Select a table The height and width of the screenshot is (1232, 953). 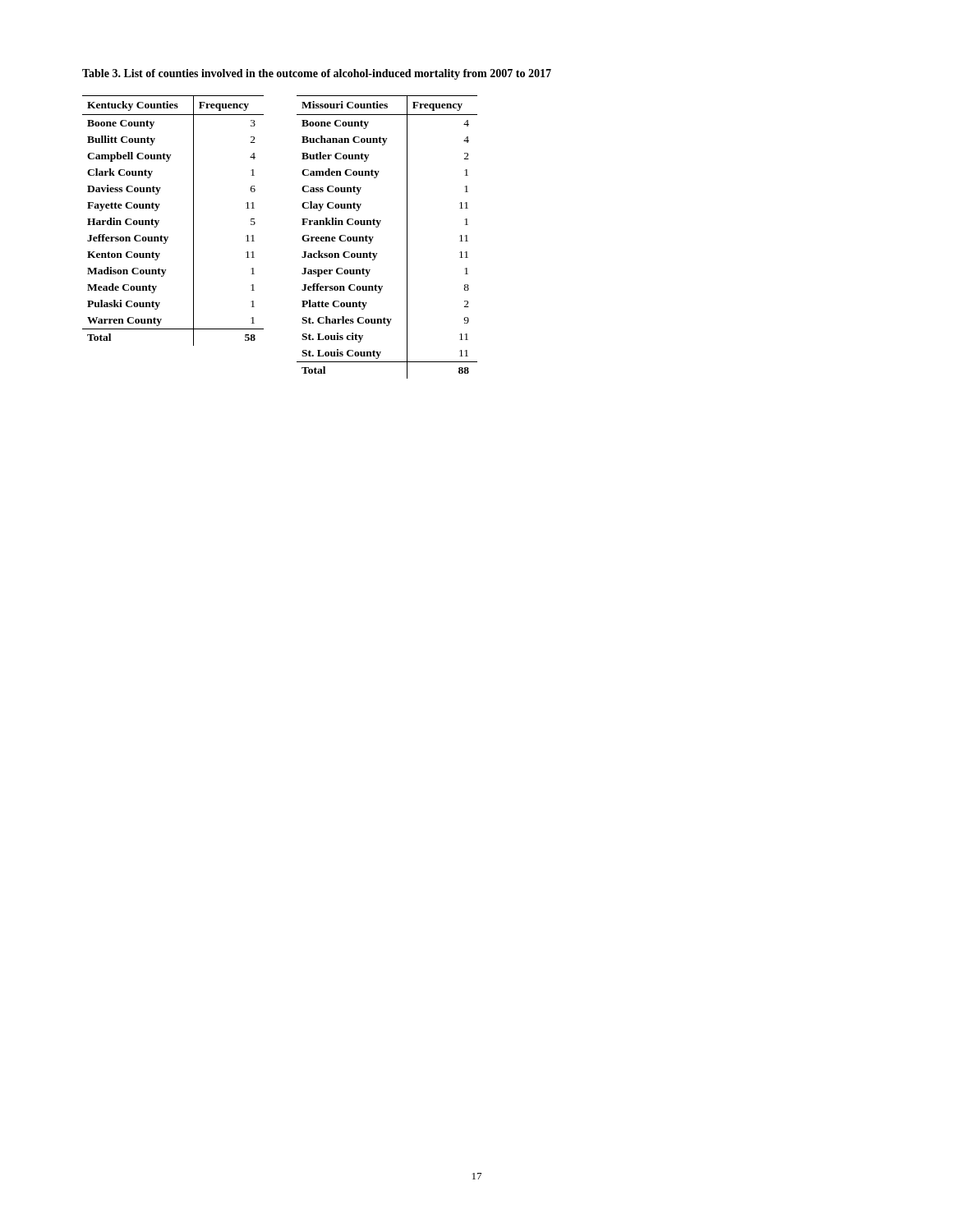pos(476,237)
